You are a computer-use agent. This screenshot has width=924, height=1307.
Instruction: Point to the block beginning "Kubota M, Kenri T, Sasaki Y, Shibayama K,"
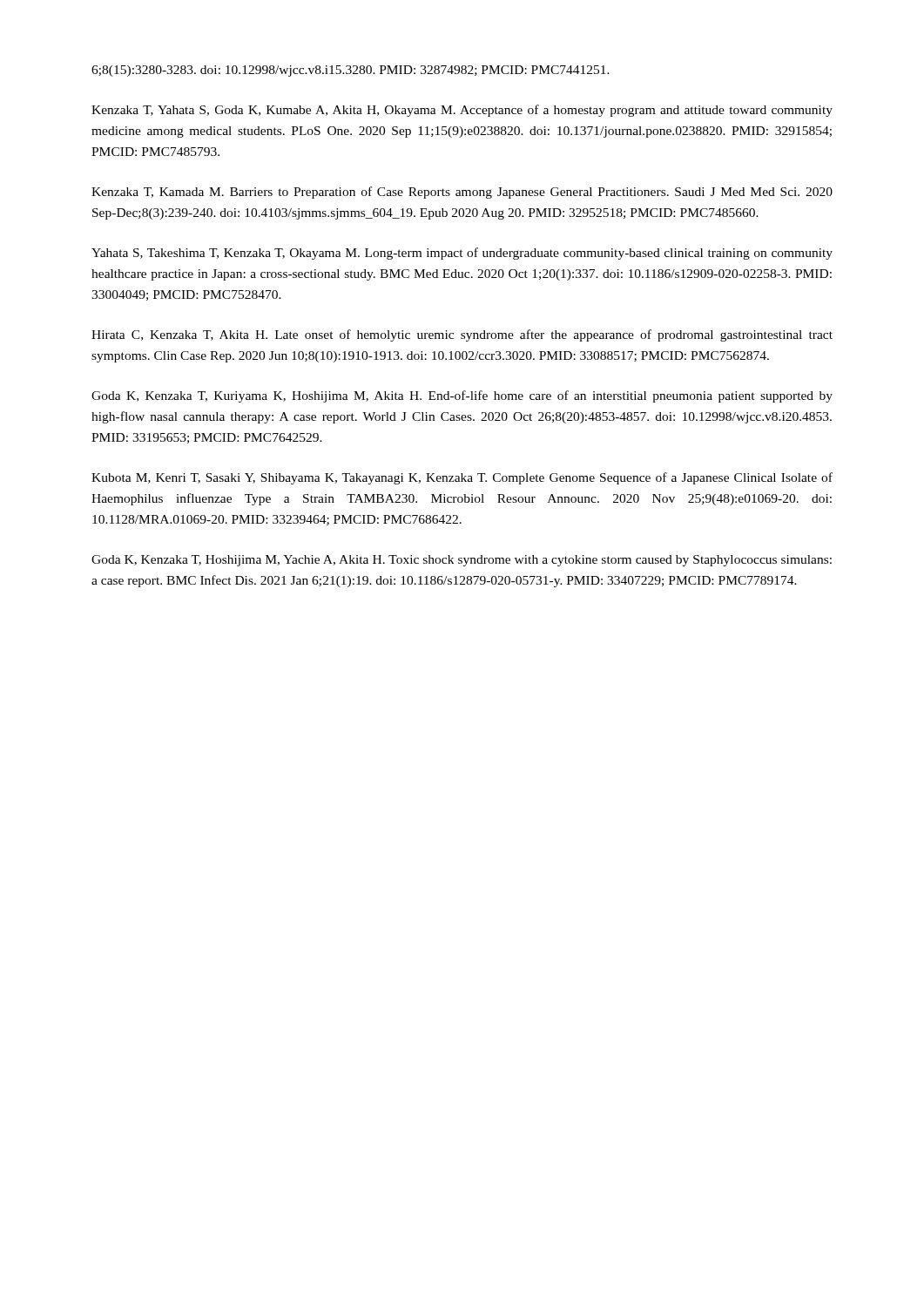[x=462, y=498]
